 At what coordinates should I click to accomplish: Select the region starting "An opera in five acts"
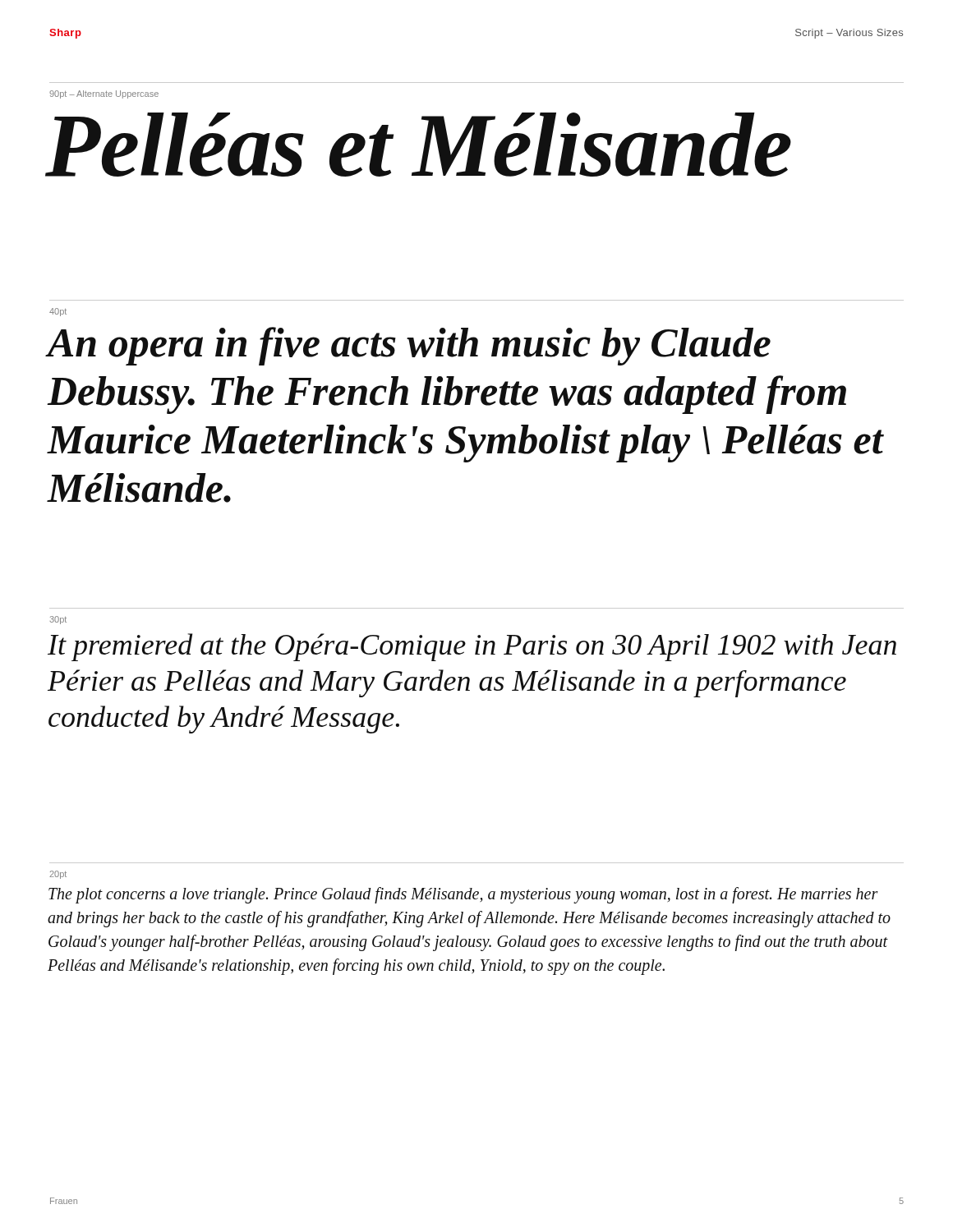coord(476,416)
